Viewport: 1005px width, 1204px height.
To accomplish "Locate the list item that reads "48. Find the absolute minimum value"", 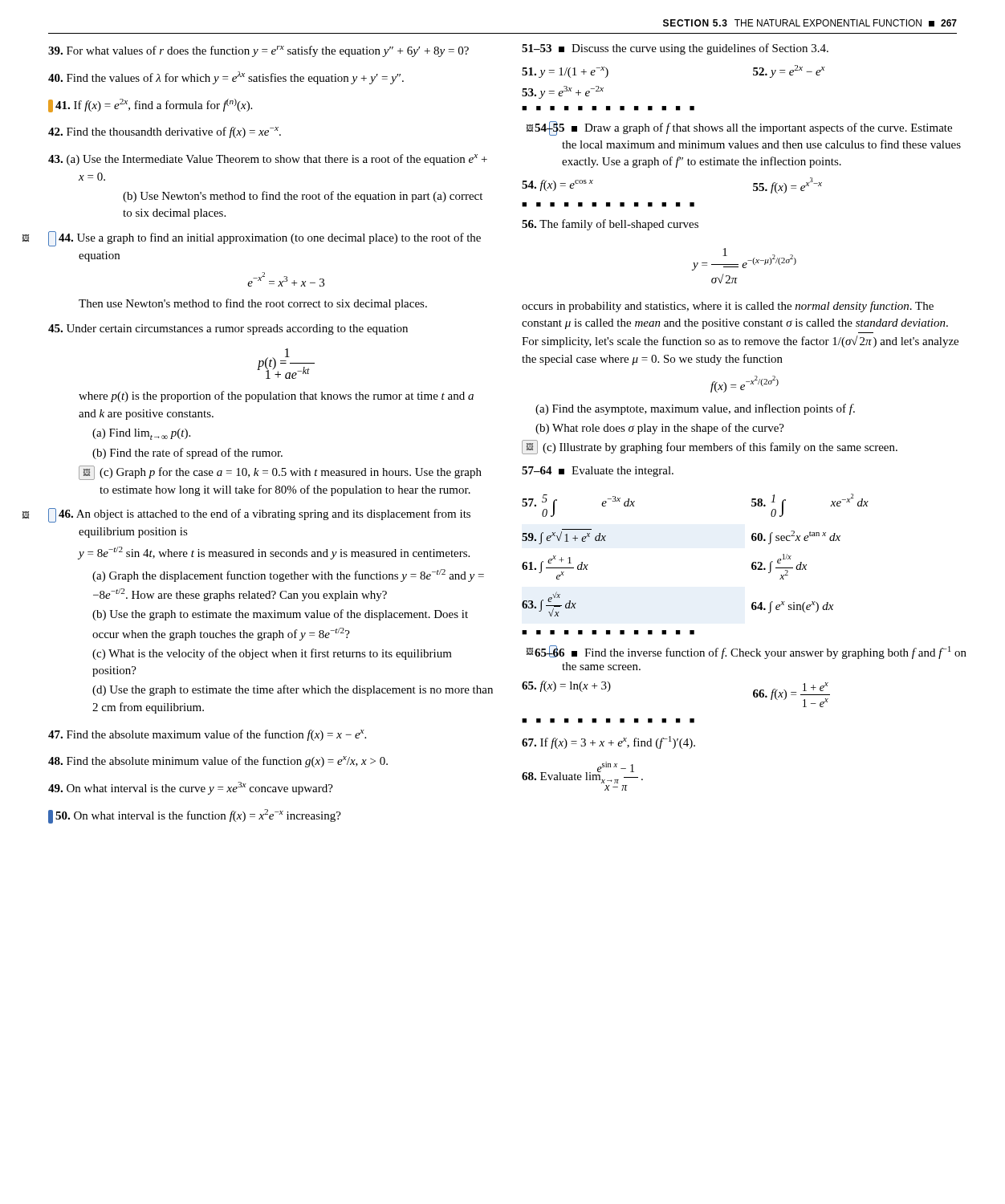I will (218, 760).
